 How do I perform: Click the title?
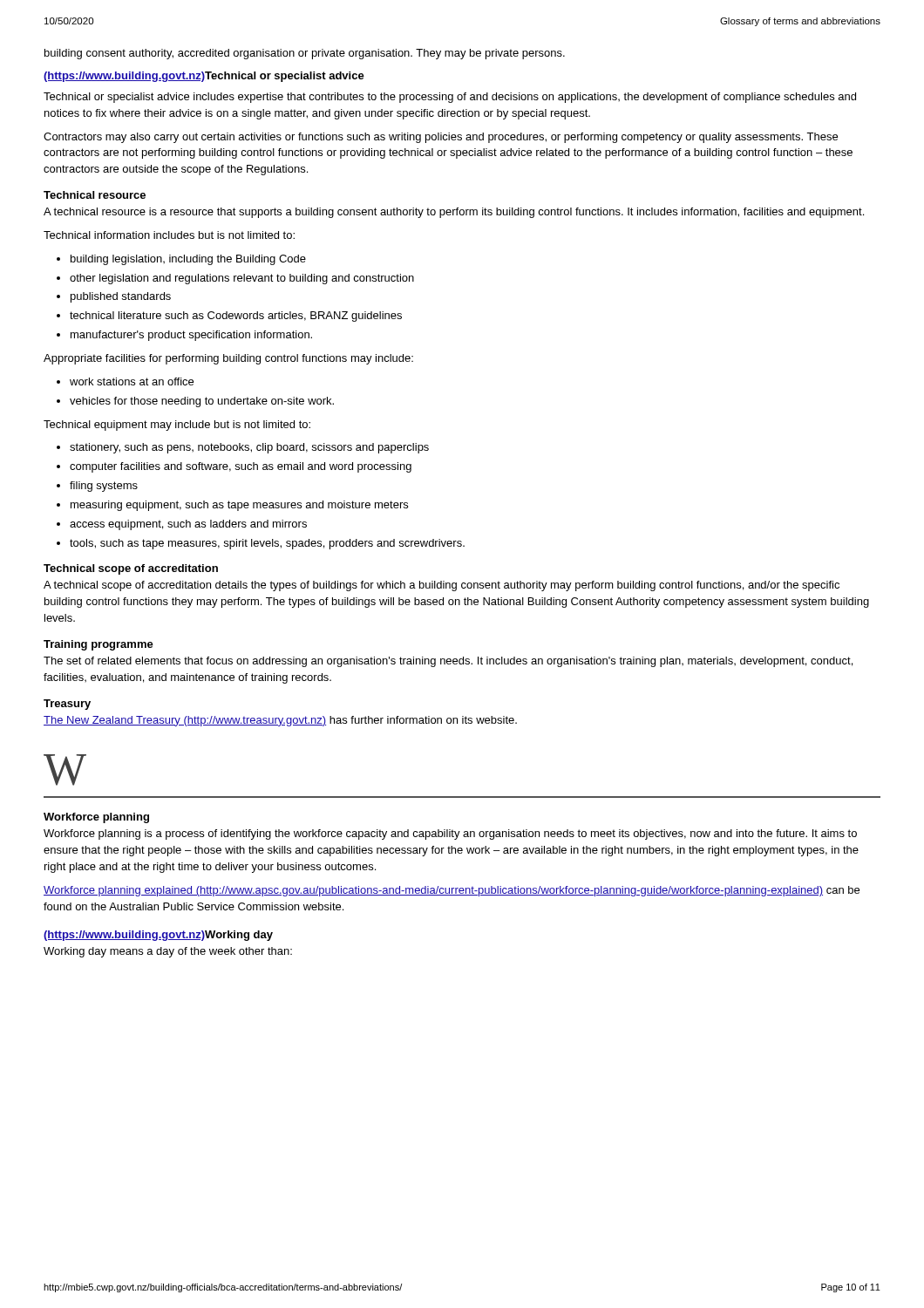(65, 770)
